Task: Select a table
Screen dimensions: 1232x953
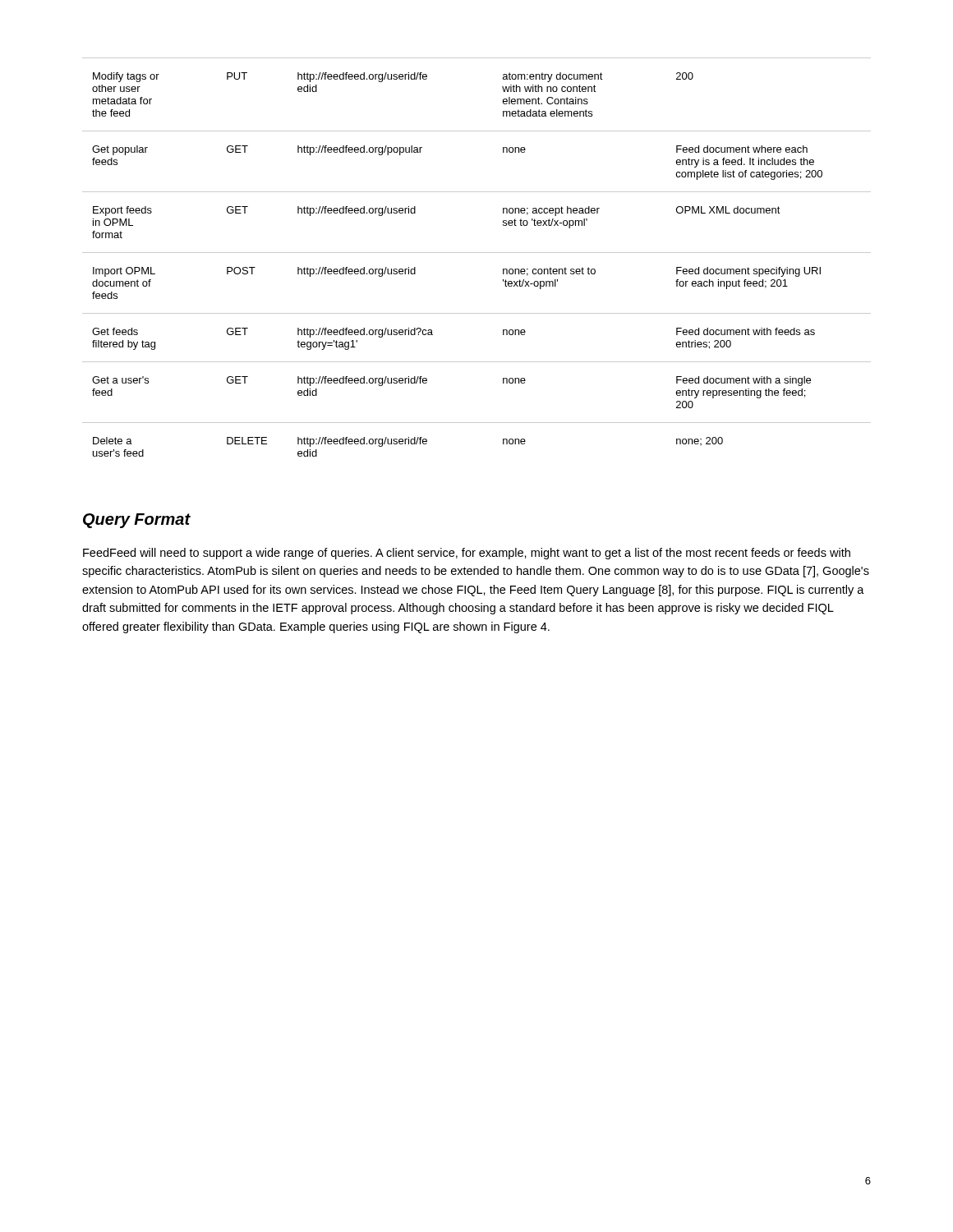Action: tap(476, 264)
